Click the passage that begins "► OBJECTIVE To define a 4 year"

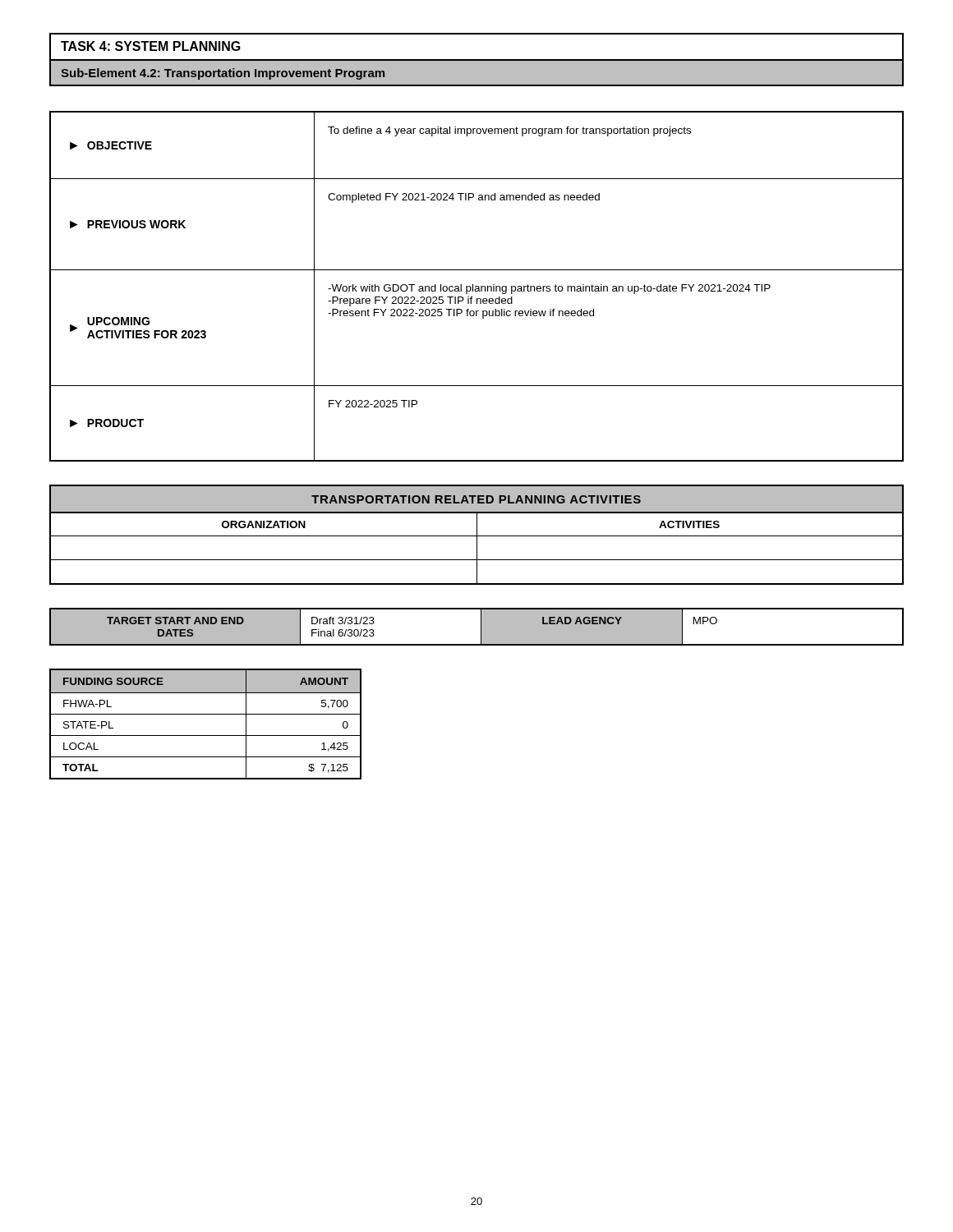(476, 286)
